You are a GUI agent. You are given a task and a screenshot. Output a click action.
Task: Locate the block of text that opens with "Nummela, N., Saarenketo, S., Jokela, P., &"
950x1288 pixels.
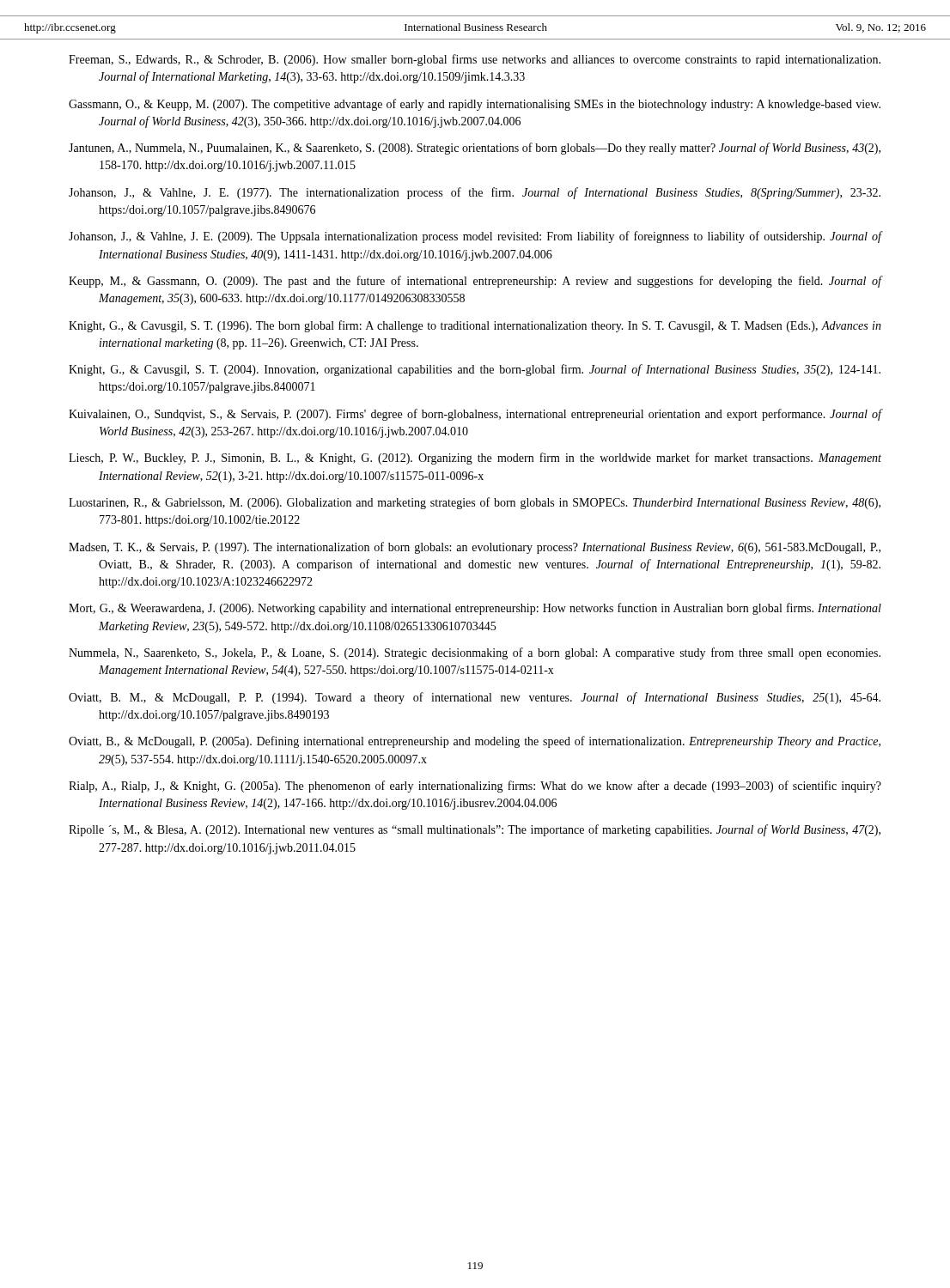(x=475, y=662)
